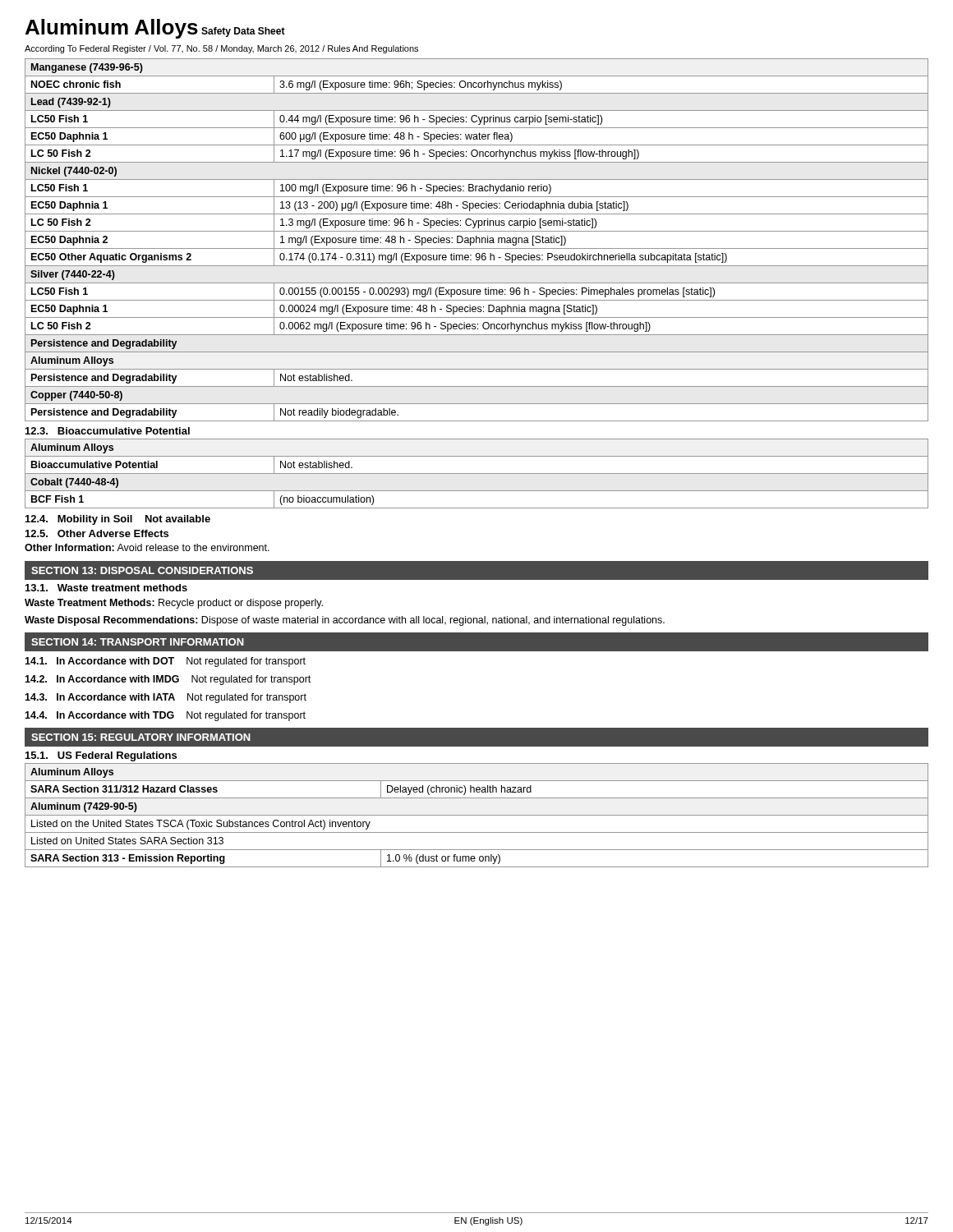Click where it says "SECTION 13: DISPOSAL CONSIDERATIONS"
Viewport: 953px width, 1232px height.
pos(476,570)
